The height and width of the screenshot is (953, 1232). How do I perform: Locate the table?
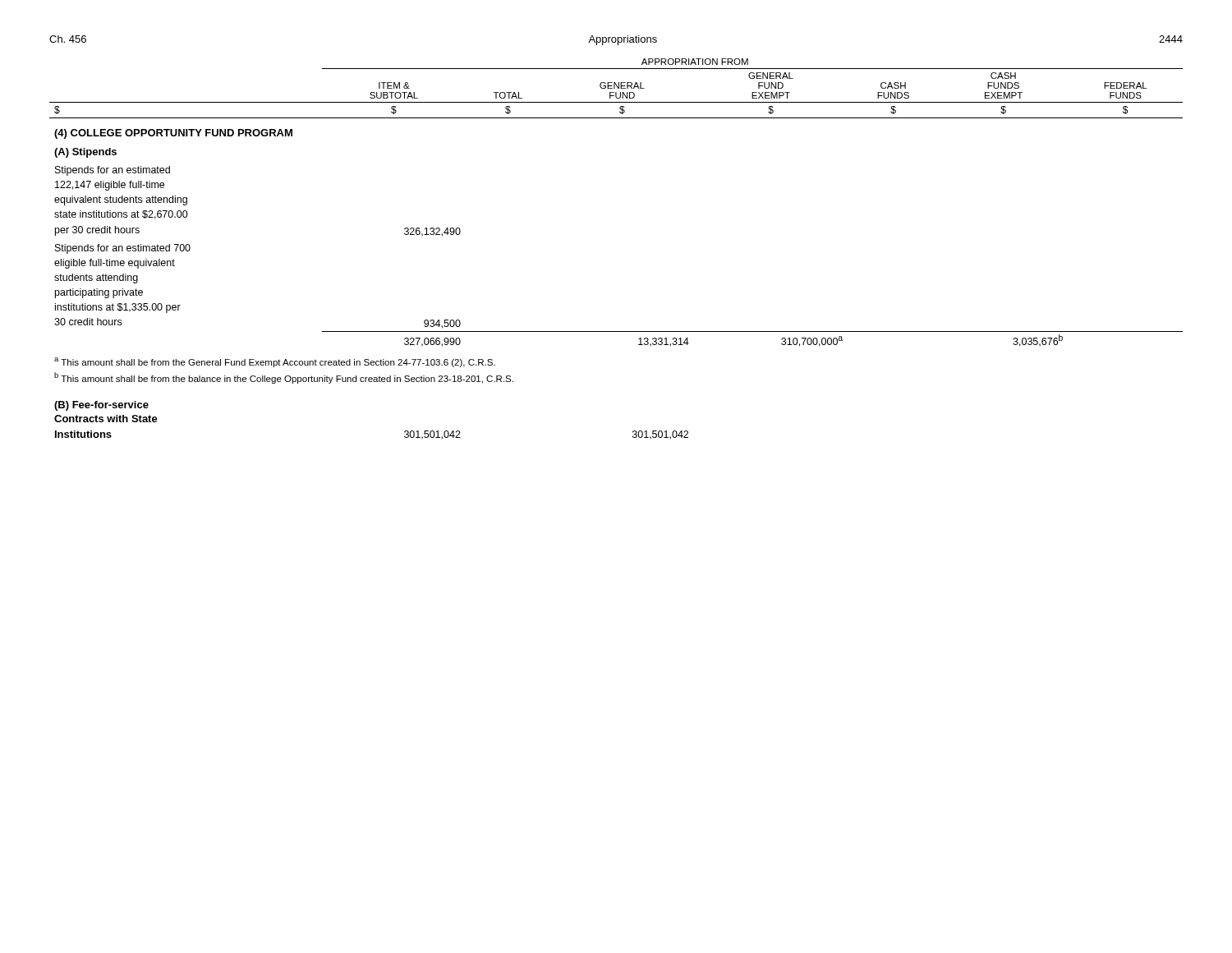pyautogui.click(x=616, y=248)
